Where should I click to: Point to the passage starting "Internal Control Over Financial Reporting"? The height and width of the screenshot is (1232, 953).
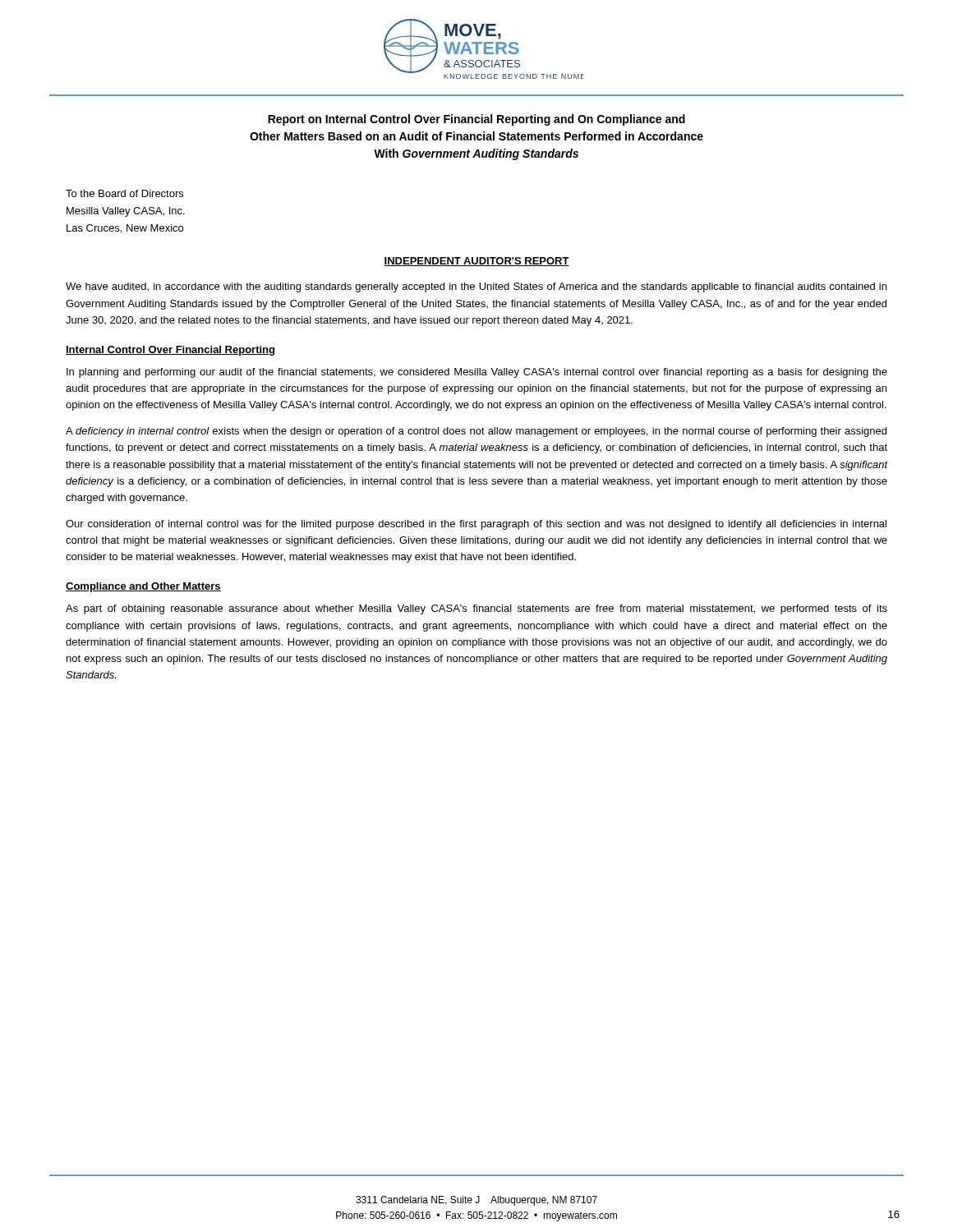point(170,349)
